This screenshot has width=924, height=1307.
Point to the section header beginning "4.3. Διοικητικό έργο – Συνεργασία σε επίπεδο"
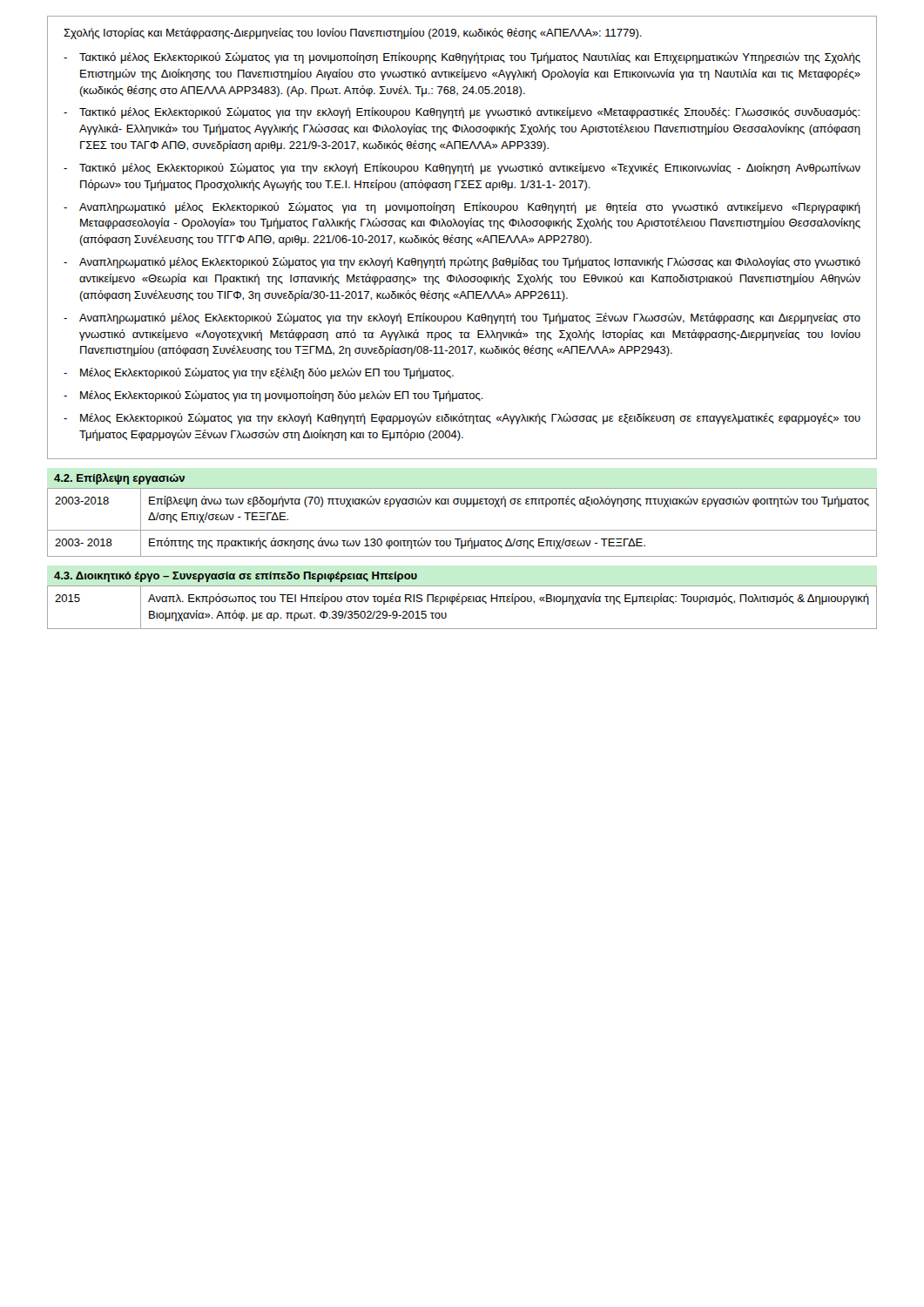[x=236, y=576]
